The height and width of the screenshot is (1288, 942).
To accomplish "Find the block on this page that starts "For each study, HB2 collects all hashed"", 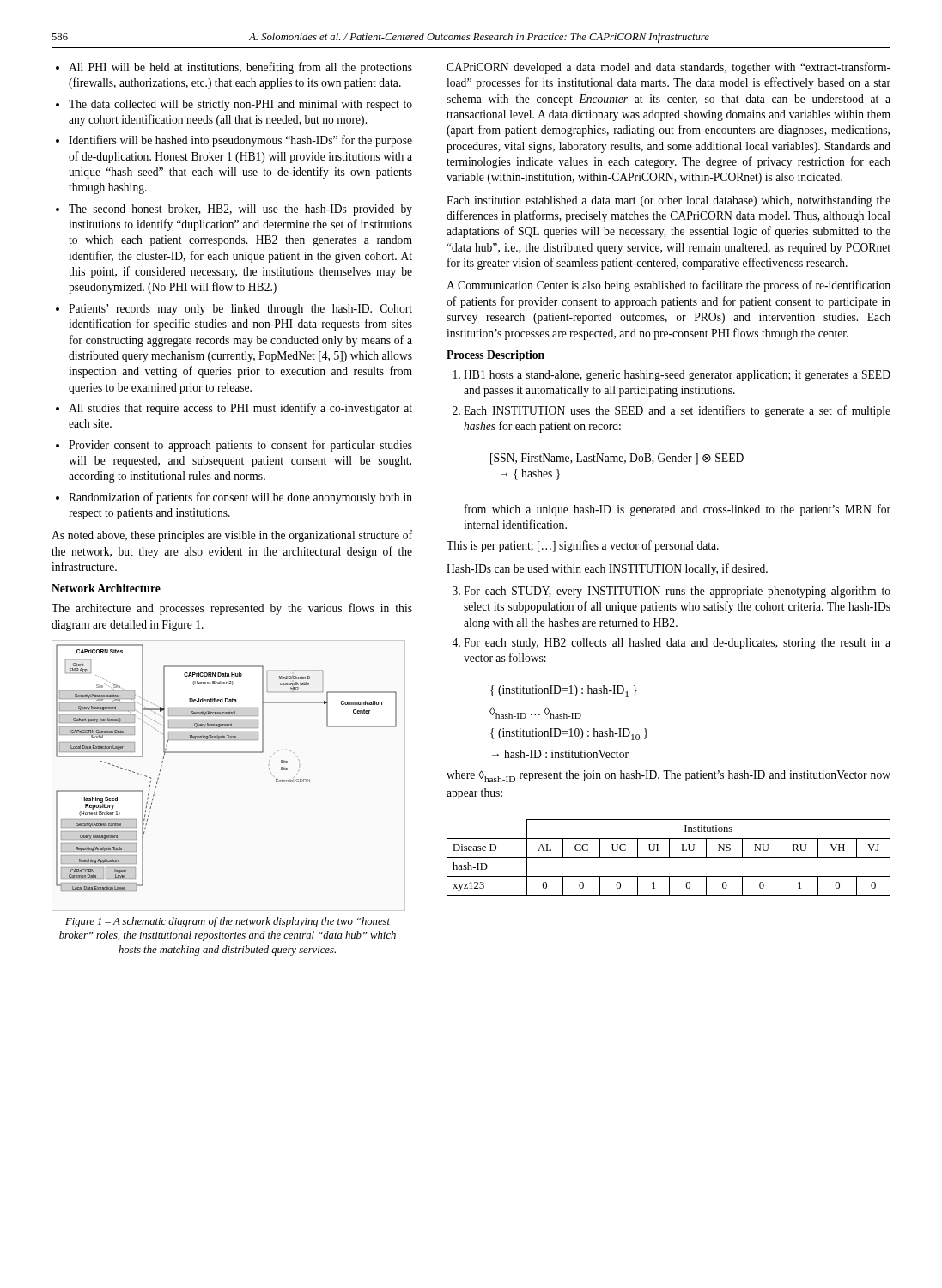I will [x=677, y=644].
